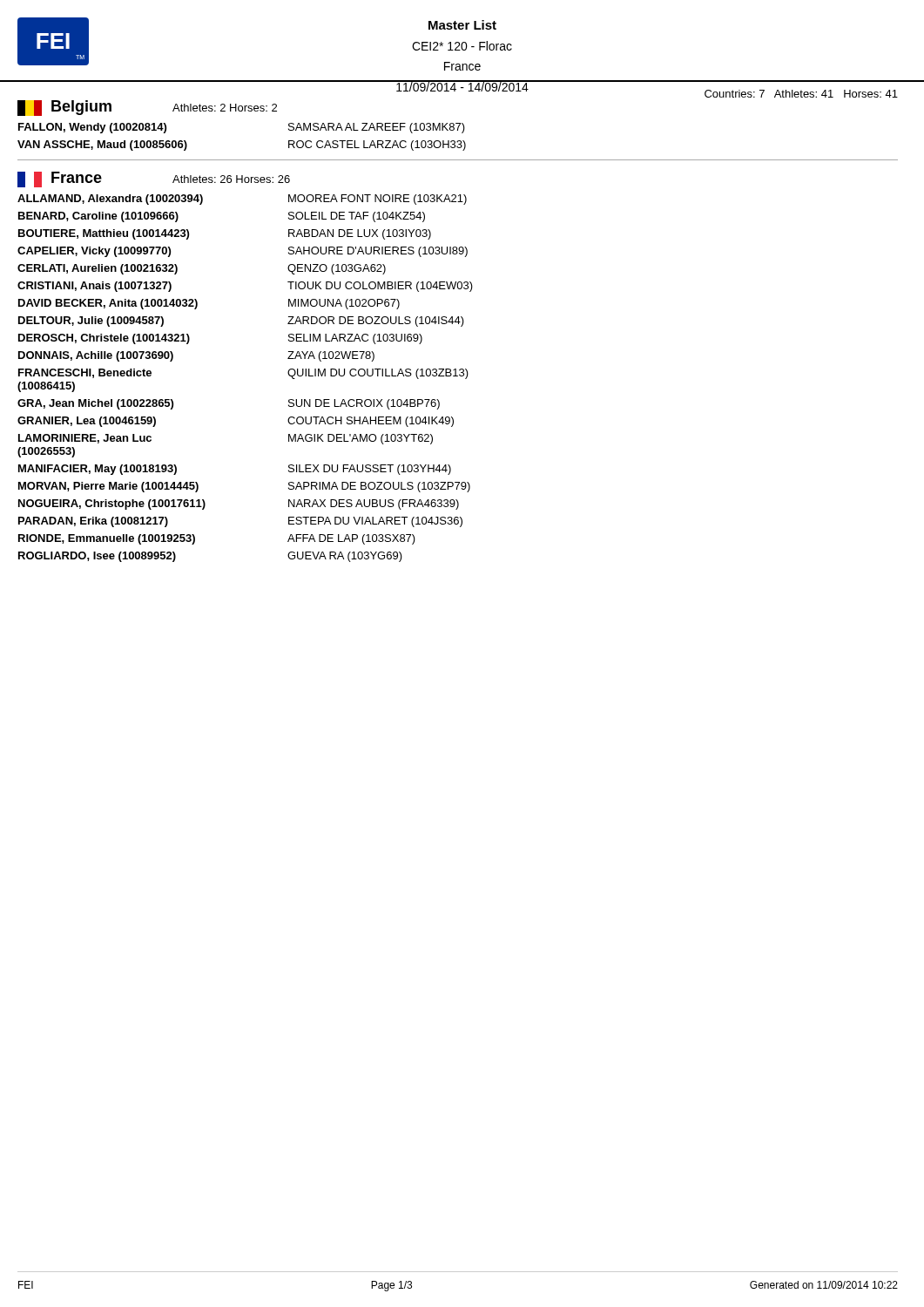The width and height of the screenshot is (924, 1307).
Task: Find the element starting "ALLAMAND, Alexandra (10020394) MOOREA FONT NOIRE (103KA21)"
Action: tap(108, 199)
